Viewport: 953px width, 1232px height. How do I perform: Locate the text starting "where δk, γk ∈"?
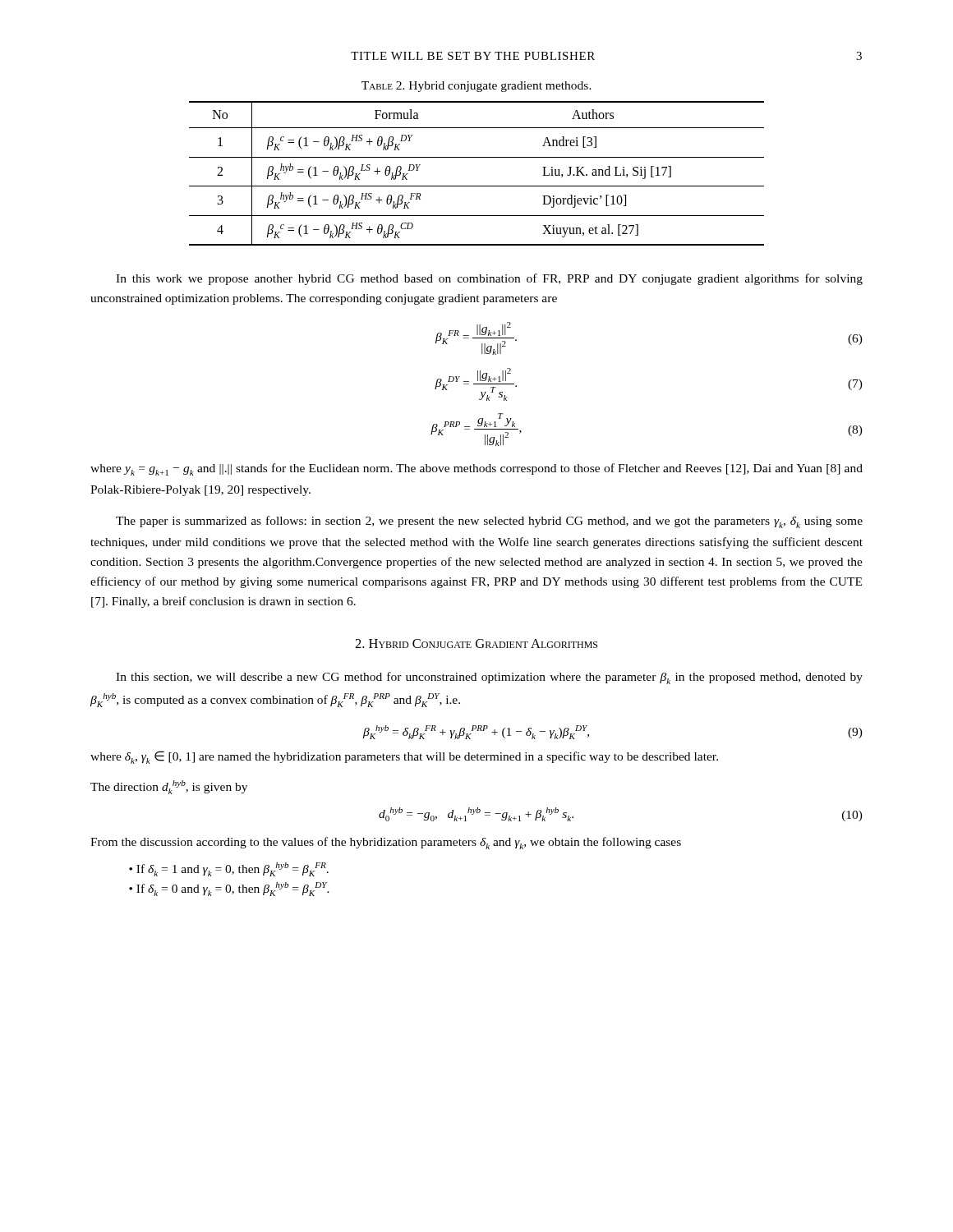pyautogui.click(x=405, y=757)
